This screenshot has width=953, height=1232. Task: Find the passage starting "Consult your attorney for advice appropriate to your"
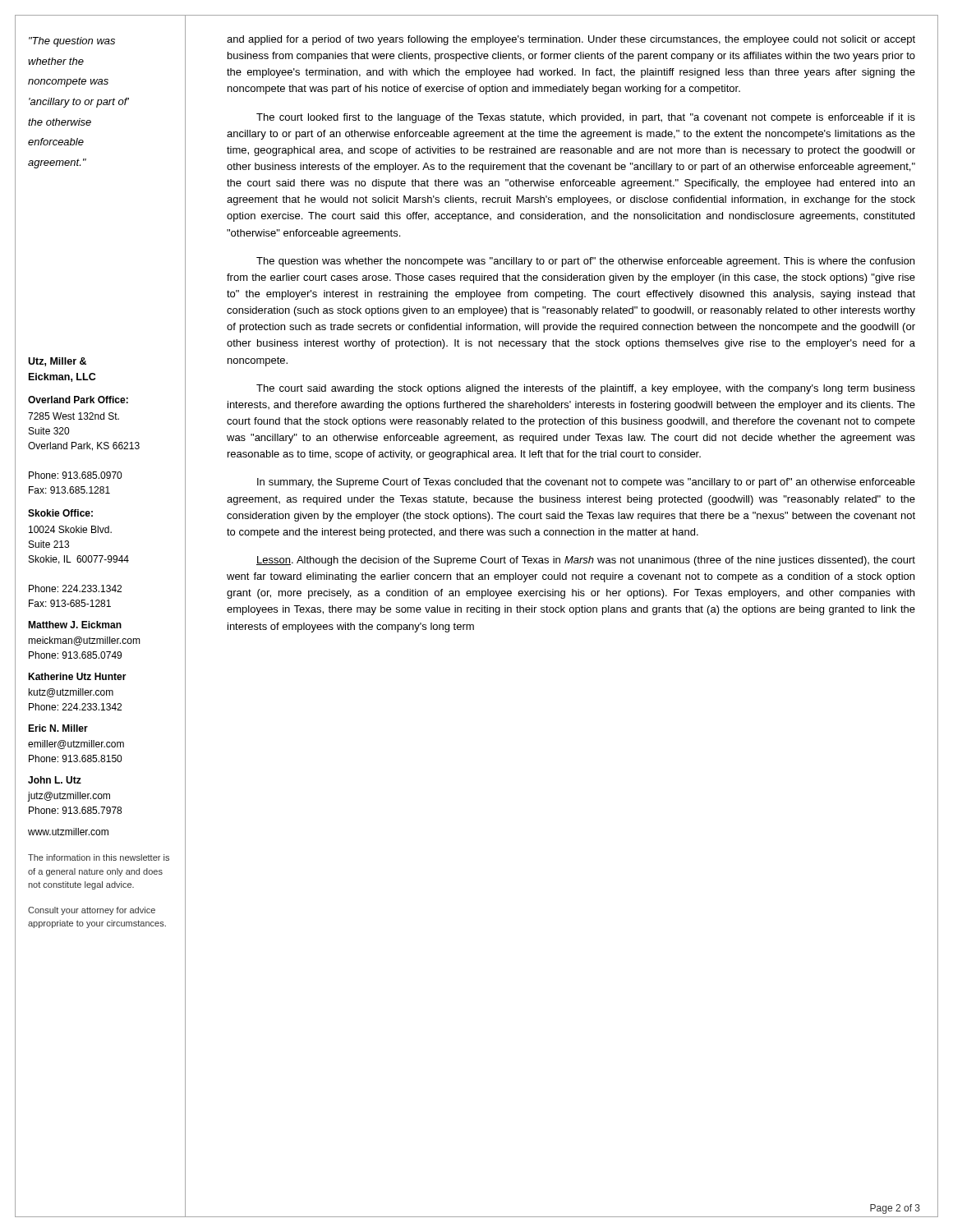tap(97, 917)
